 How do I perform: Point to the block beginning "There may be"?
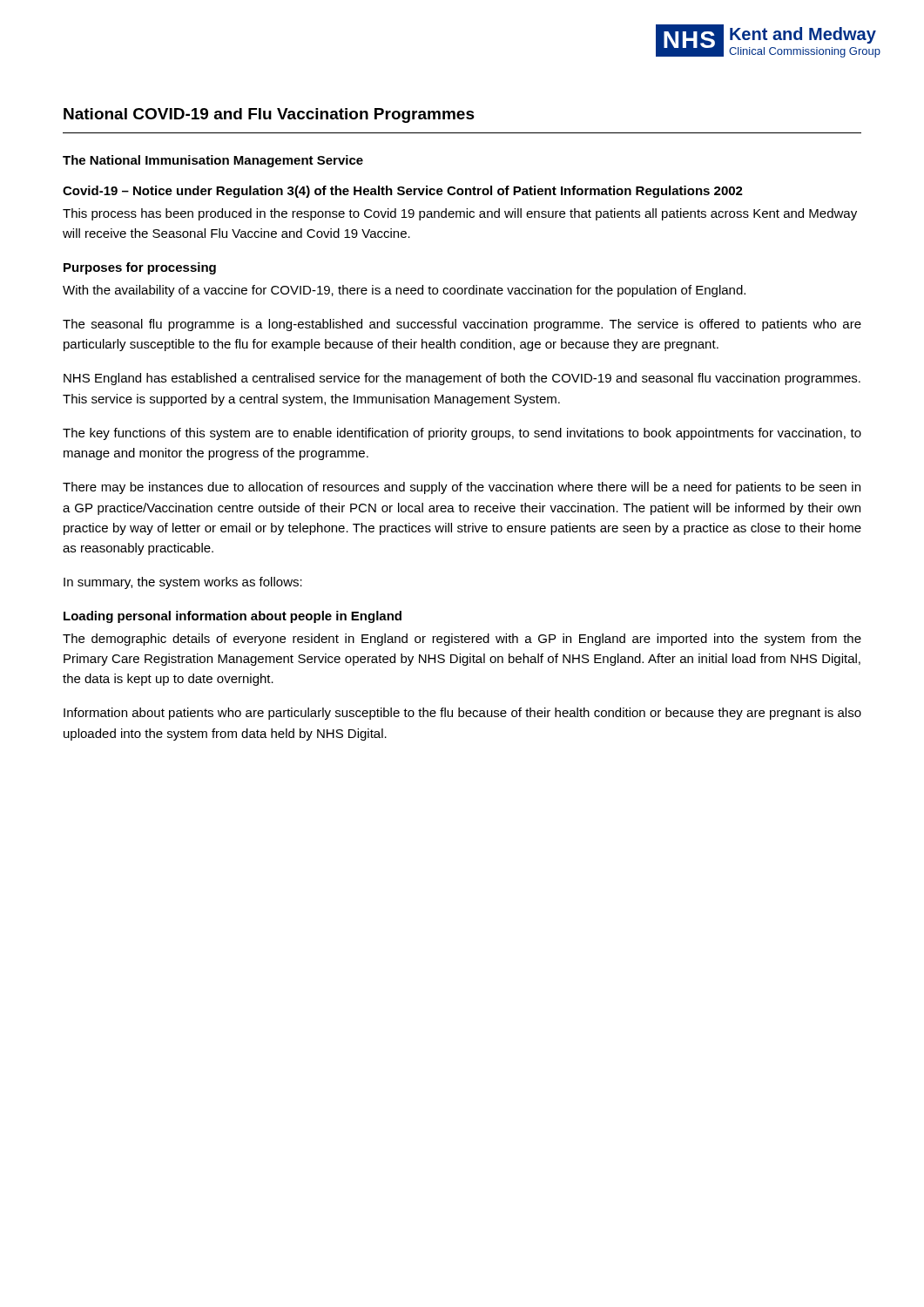(462, 517)
